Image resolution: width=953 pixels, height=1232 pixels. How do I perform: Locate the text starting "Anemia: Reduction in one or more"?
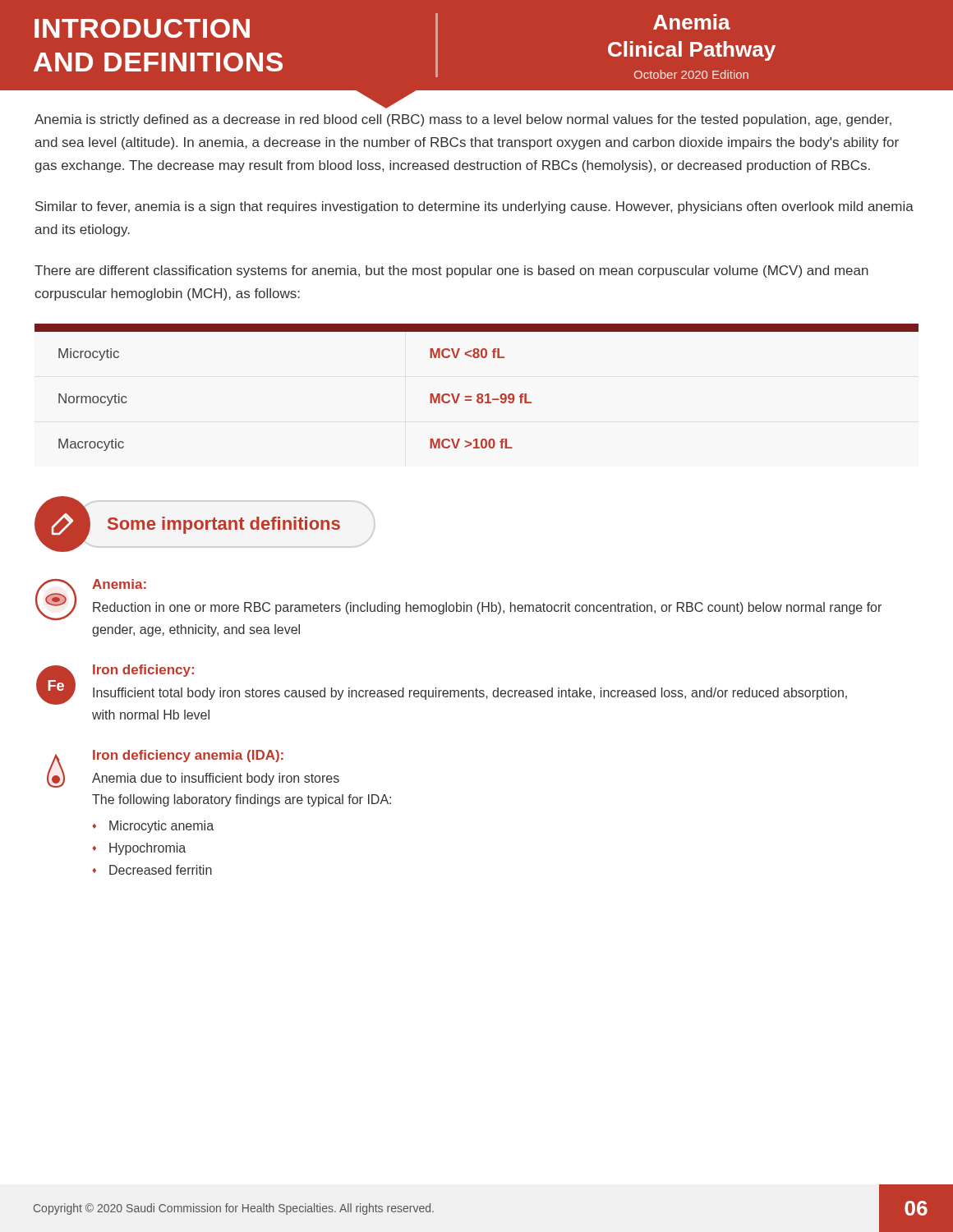(x=476, y=609)
